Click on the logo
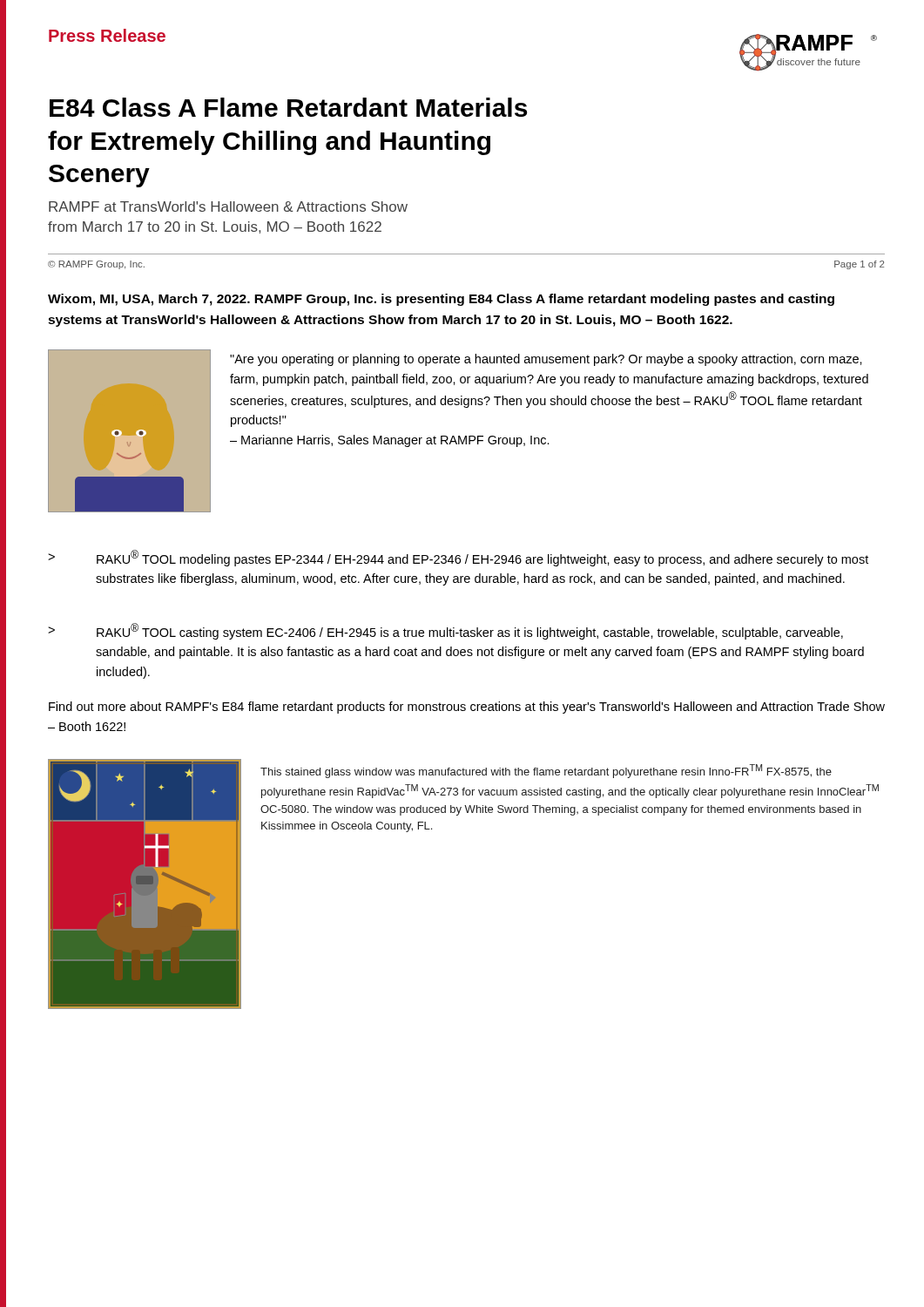 coord(806,54)
